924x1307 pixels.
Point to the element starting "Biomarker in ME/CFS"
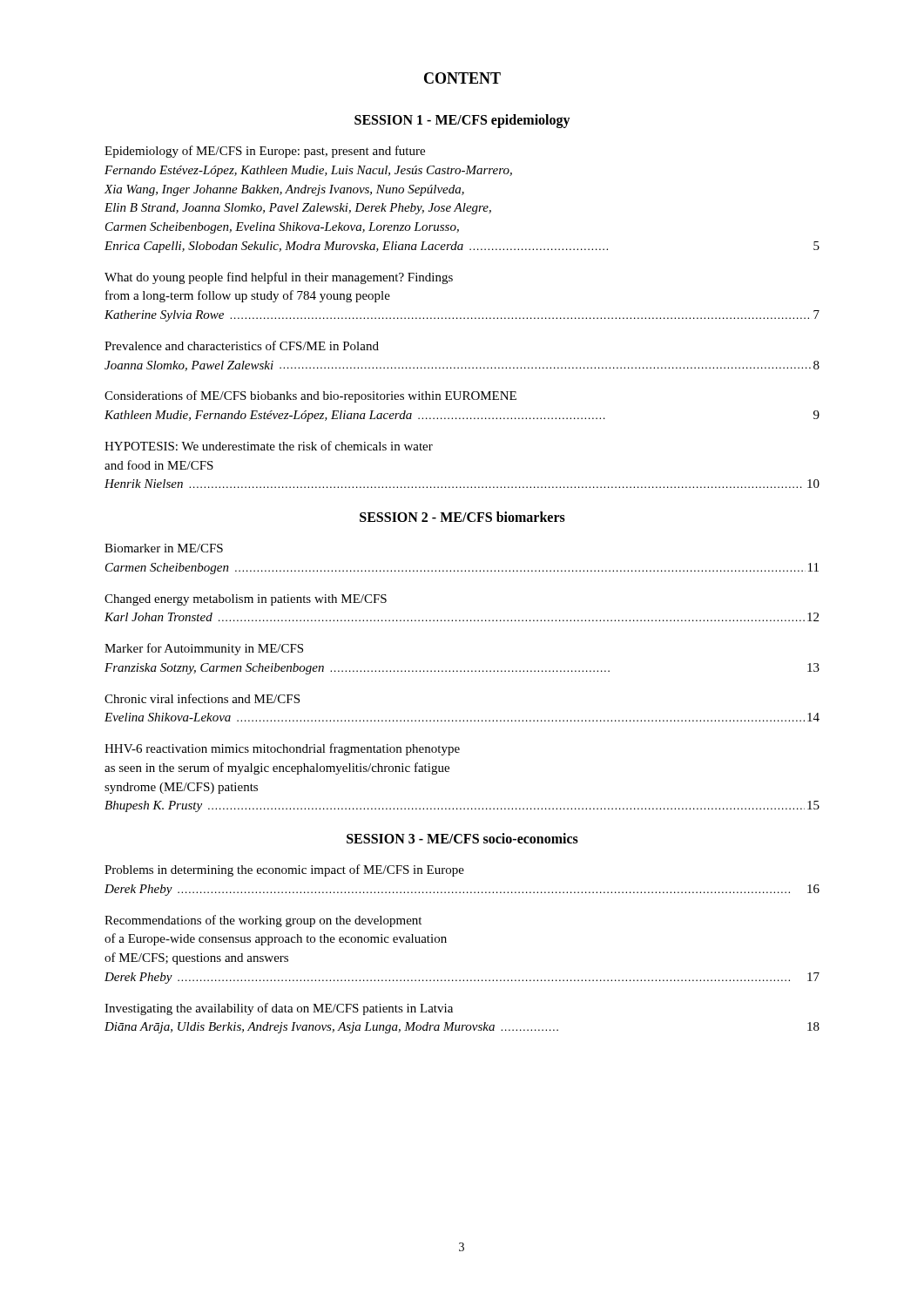[462, 558]
